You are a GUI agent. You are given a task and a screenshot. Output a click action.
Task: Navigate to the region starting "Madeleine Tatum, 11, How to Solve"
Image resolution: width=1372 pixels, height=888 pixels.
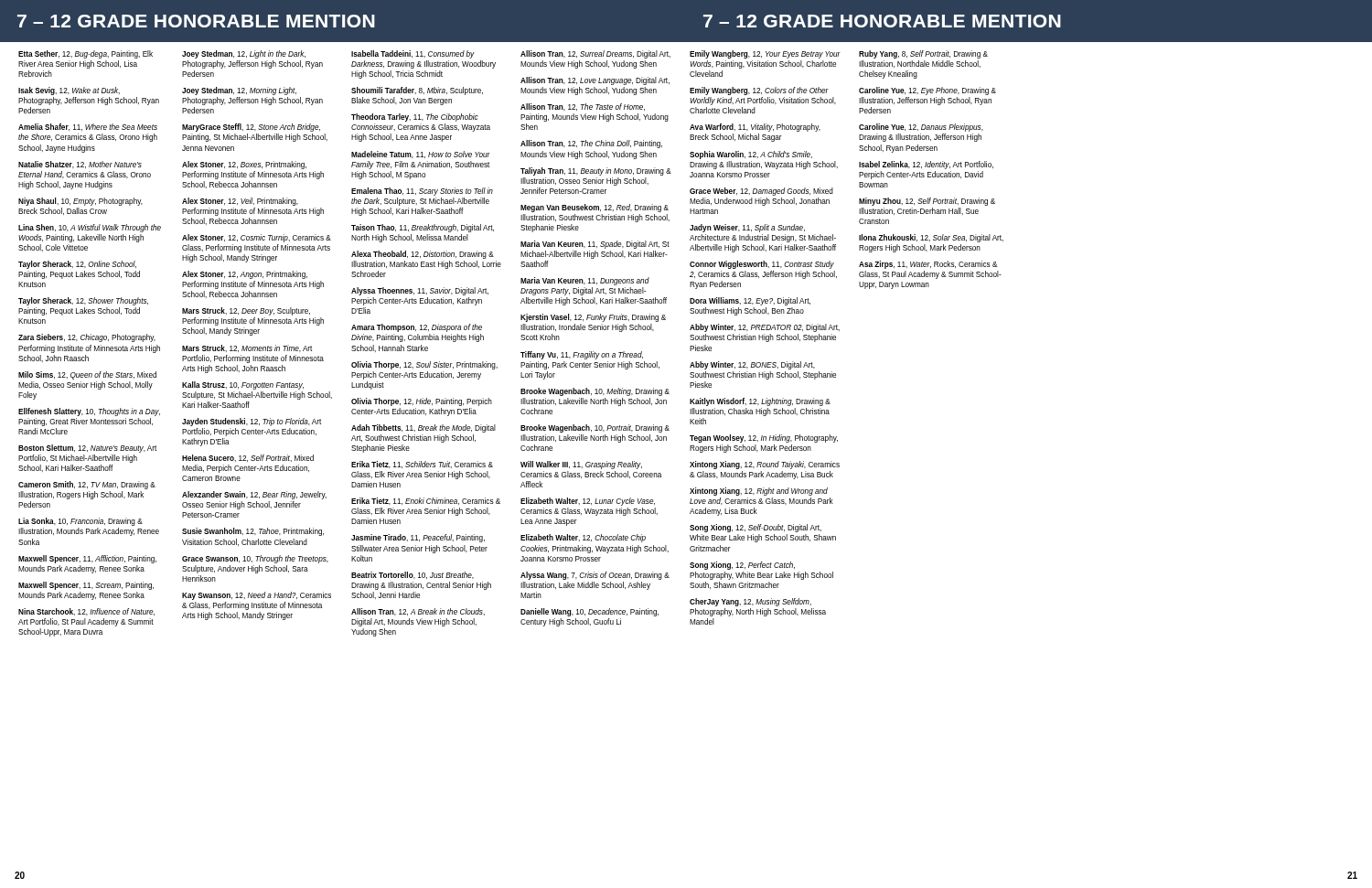[420, 165]
